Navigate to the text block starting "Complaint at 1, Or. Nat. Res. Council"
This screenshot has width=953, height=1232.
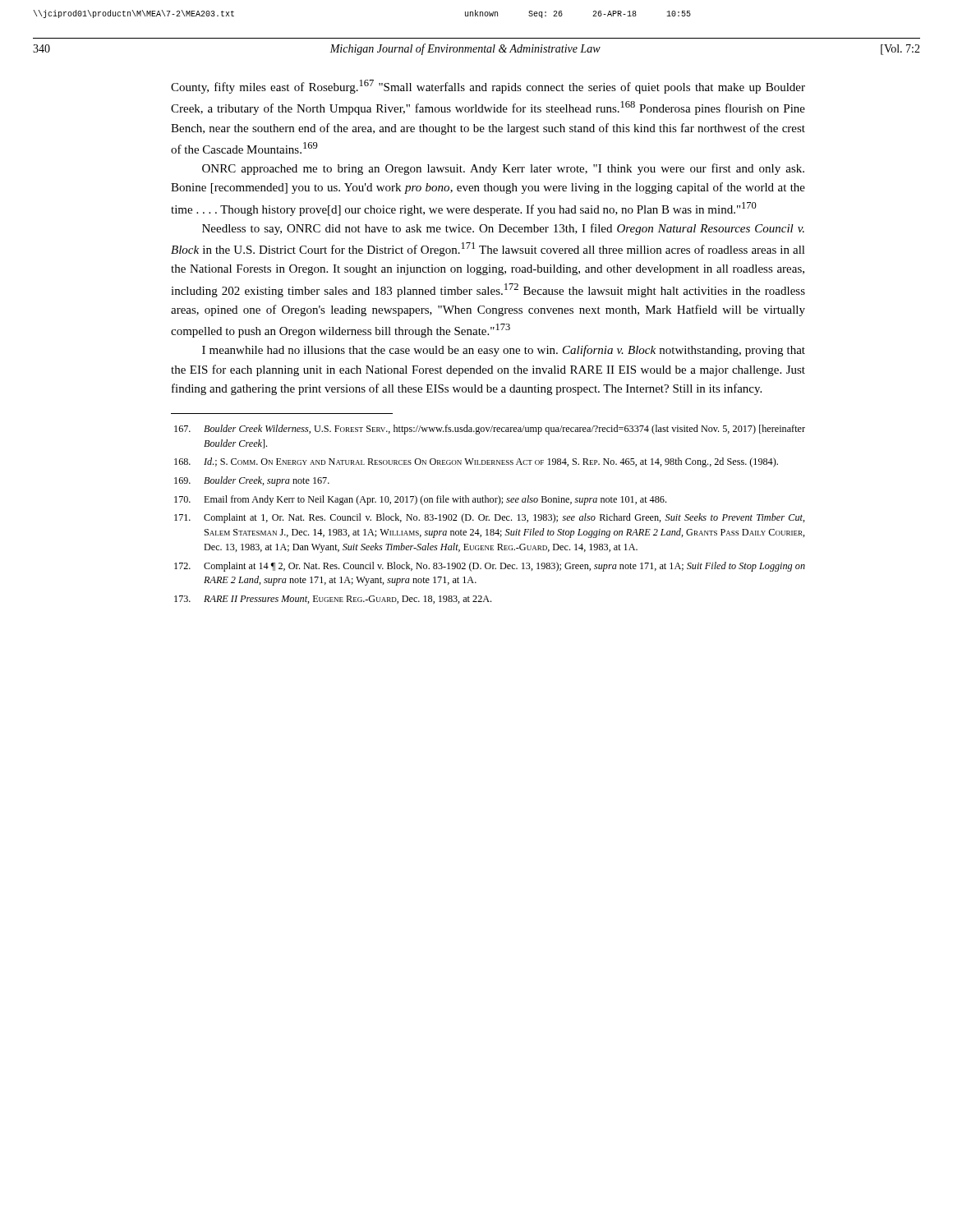point(488,533)
